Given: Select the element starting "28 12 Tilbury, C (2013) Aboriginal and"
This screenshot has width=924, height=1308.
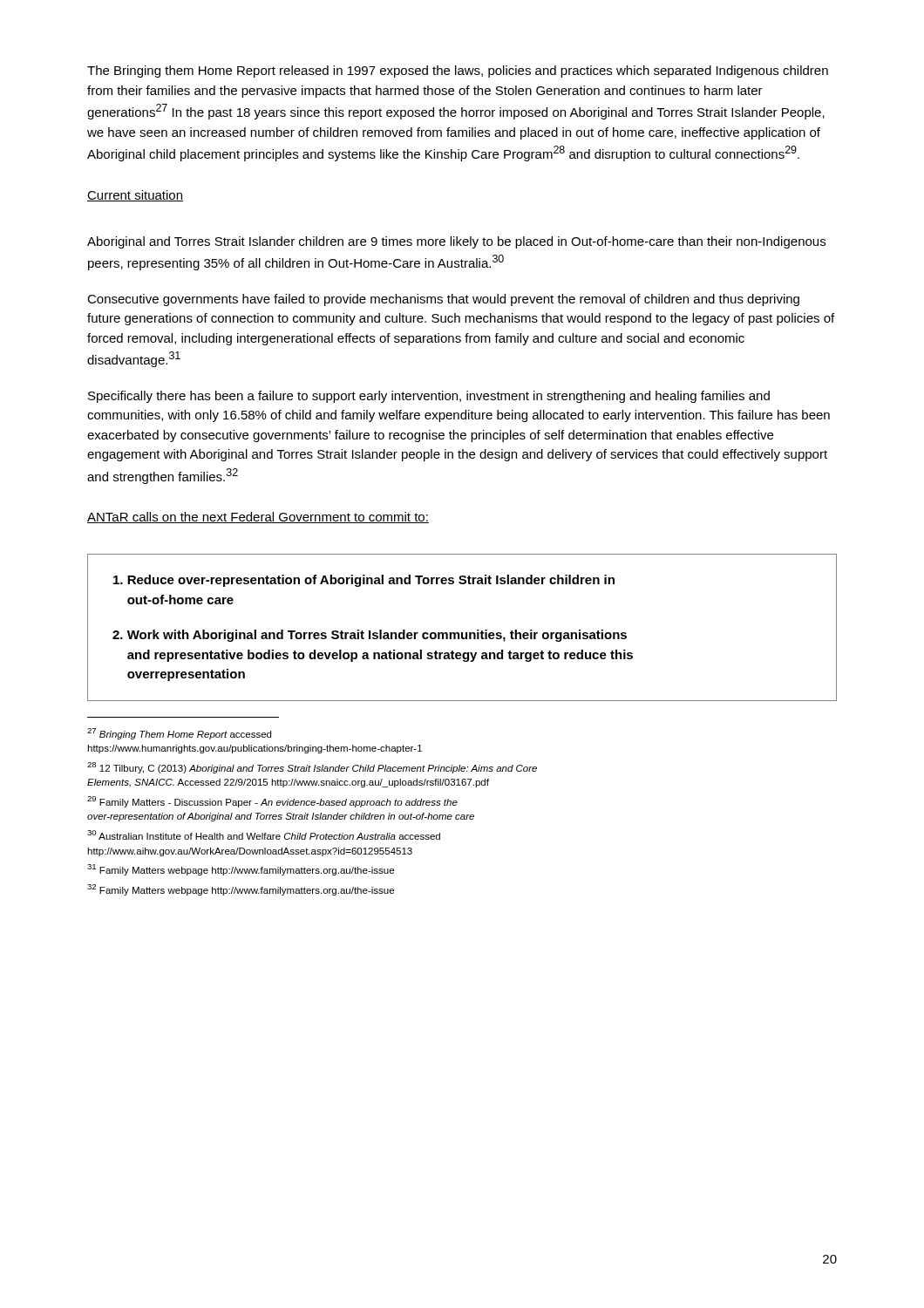Looking at the screenshot, I should pyautogui.click(x=312, y=773).
